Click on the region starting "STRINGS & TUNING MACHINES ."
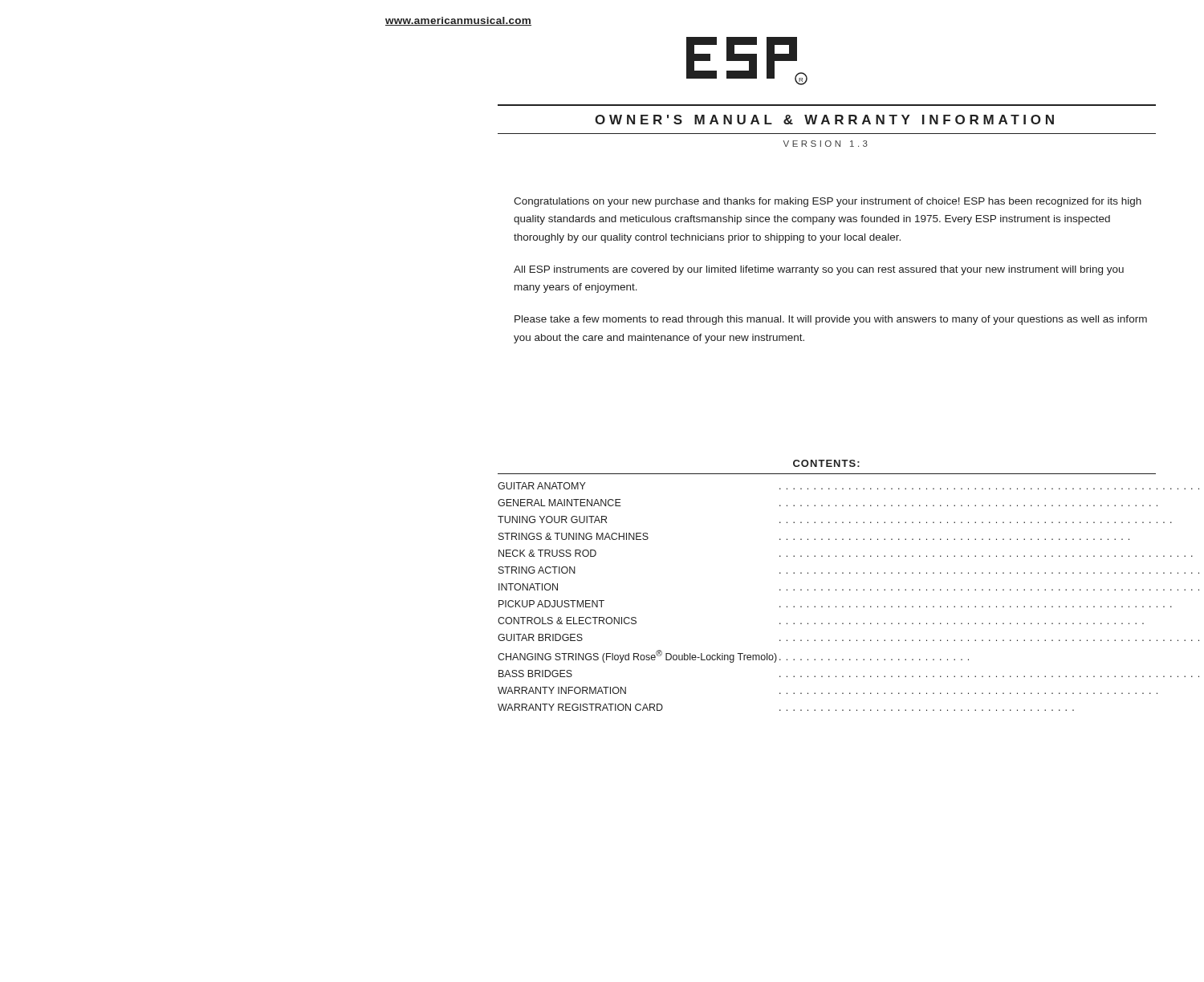 (851, 536)
